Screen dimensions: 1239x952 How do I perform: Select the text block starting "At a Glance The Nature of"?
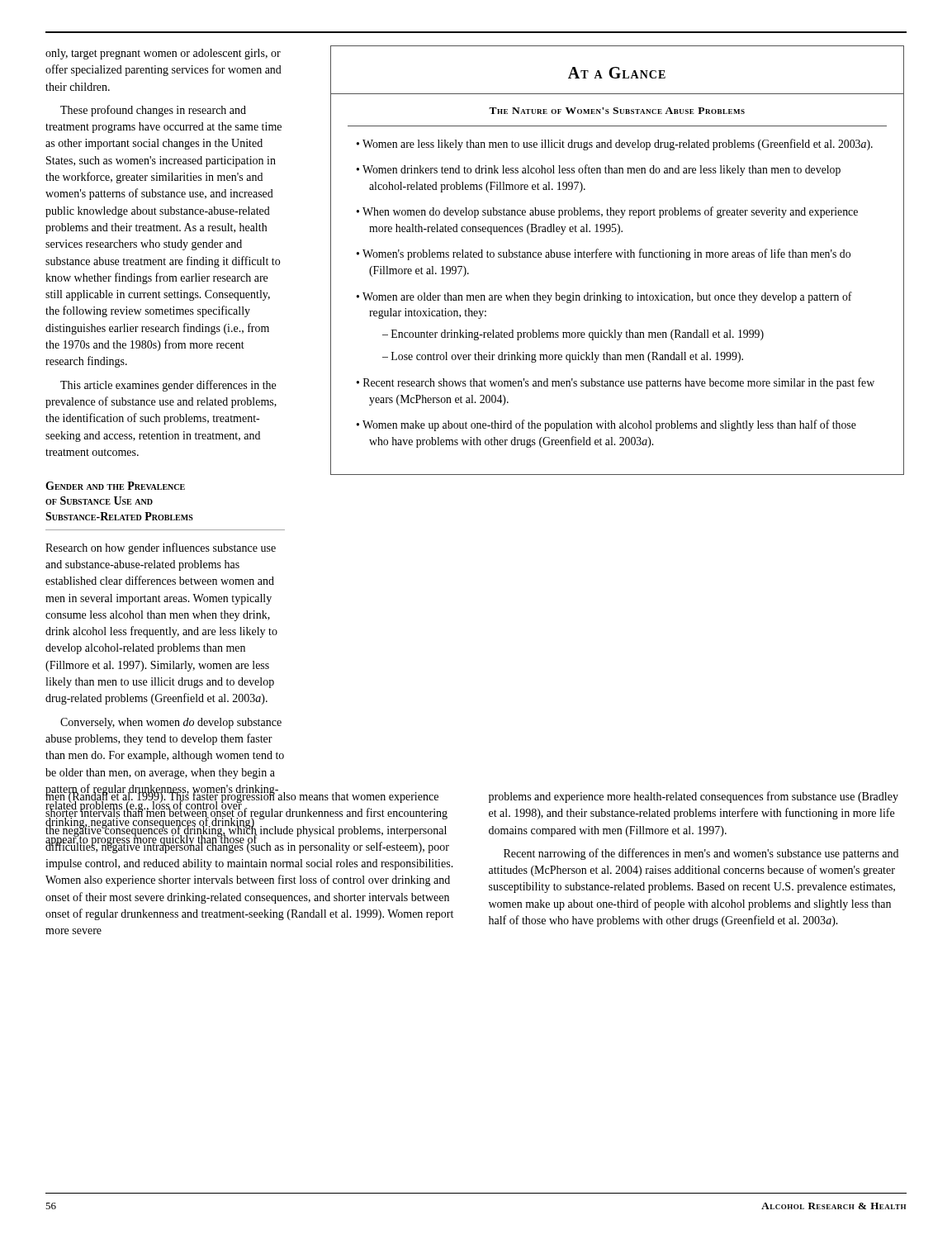tap(617, 248)
